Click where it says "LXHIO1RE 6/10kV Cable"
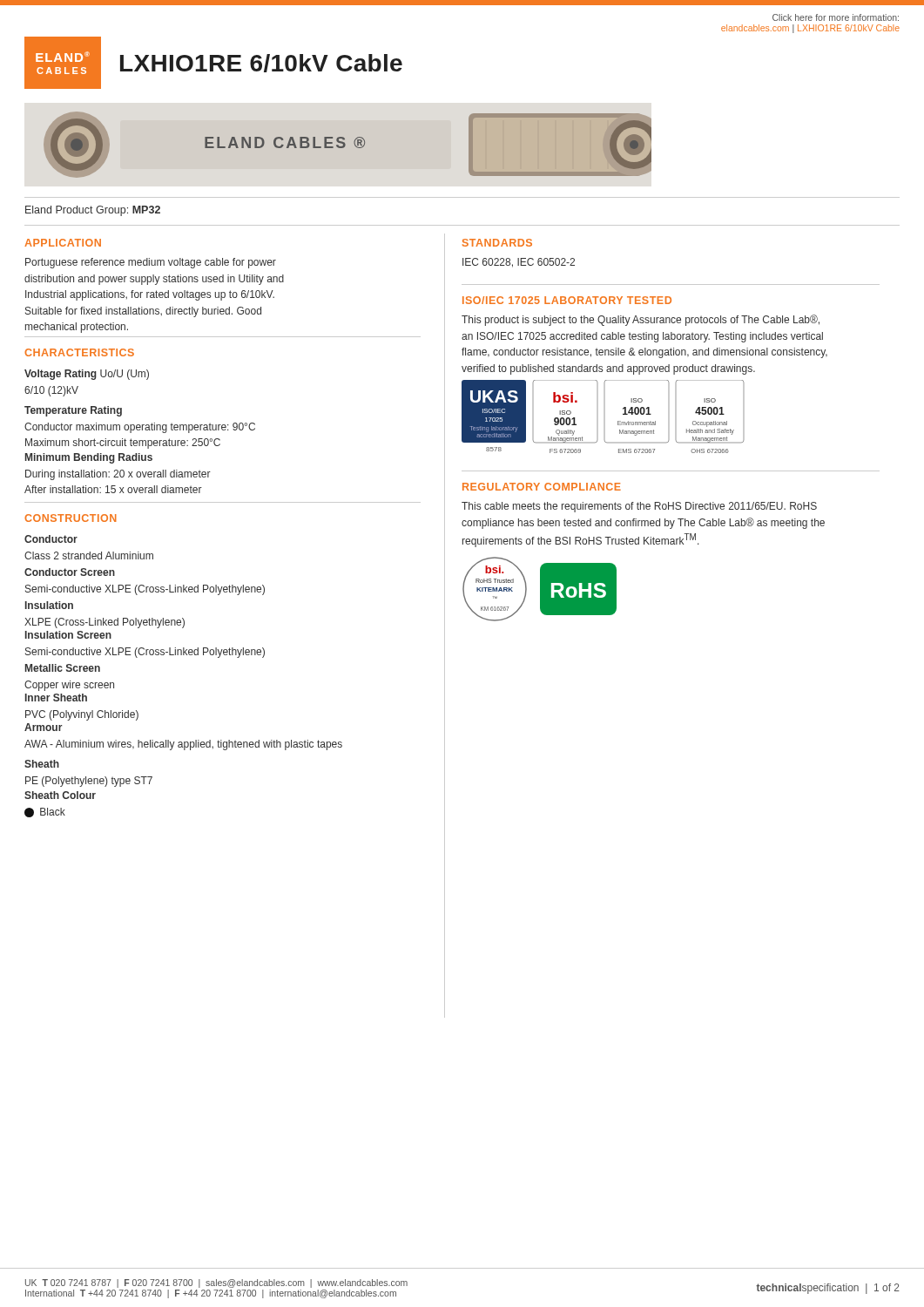 coord(261,63)
